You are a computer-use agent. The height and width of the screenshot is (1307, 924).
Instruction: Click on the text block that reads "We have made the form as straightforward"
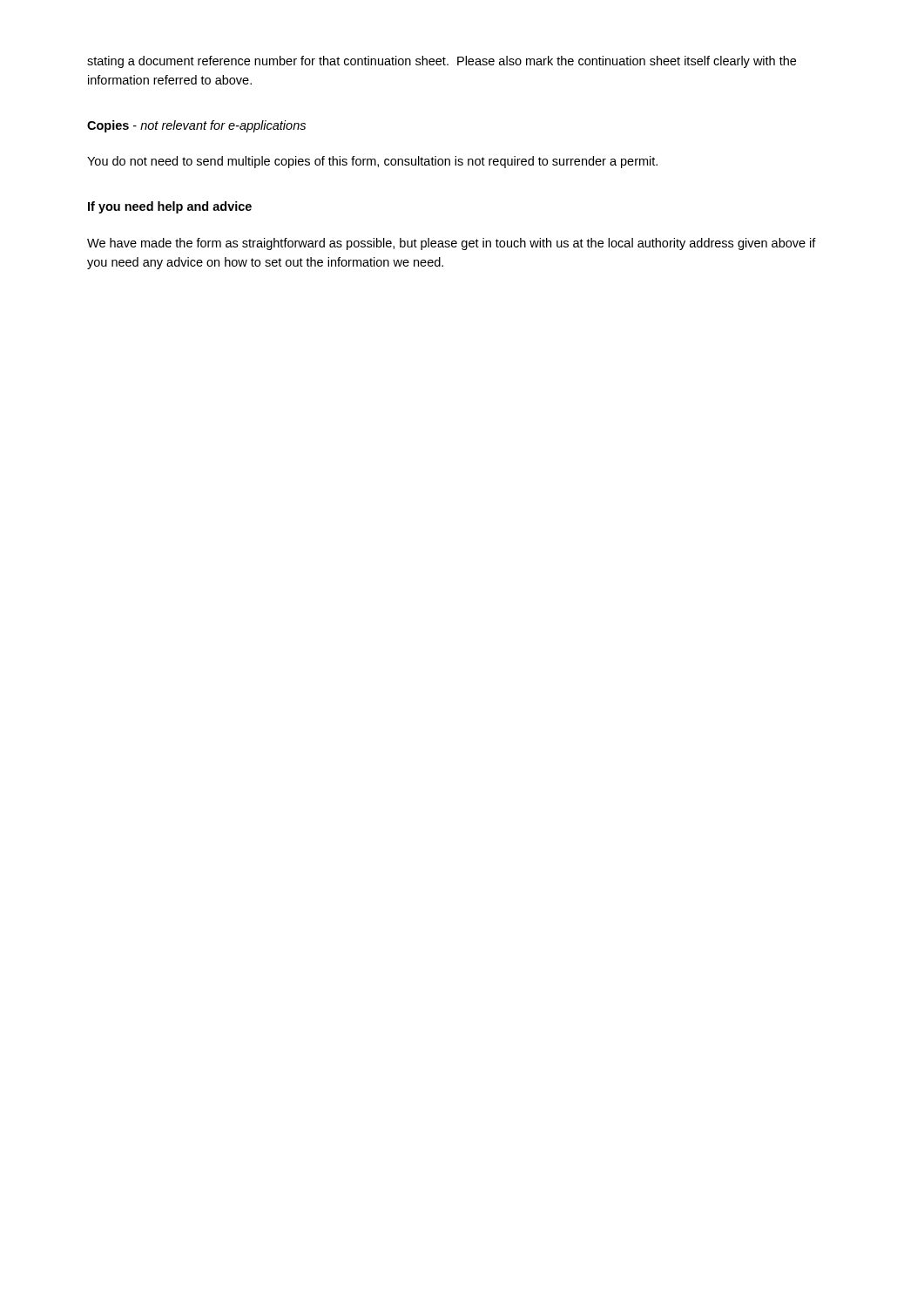click(451, 252)
